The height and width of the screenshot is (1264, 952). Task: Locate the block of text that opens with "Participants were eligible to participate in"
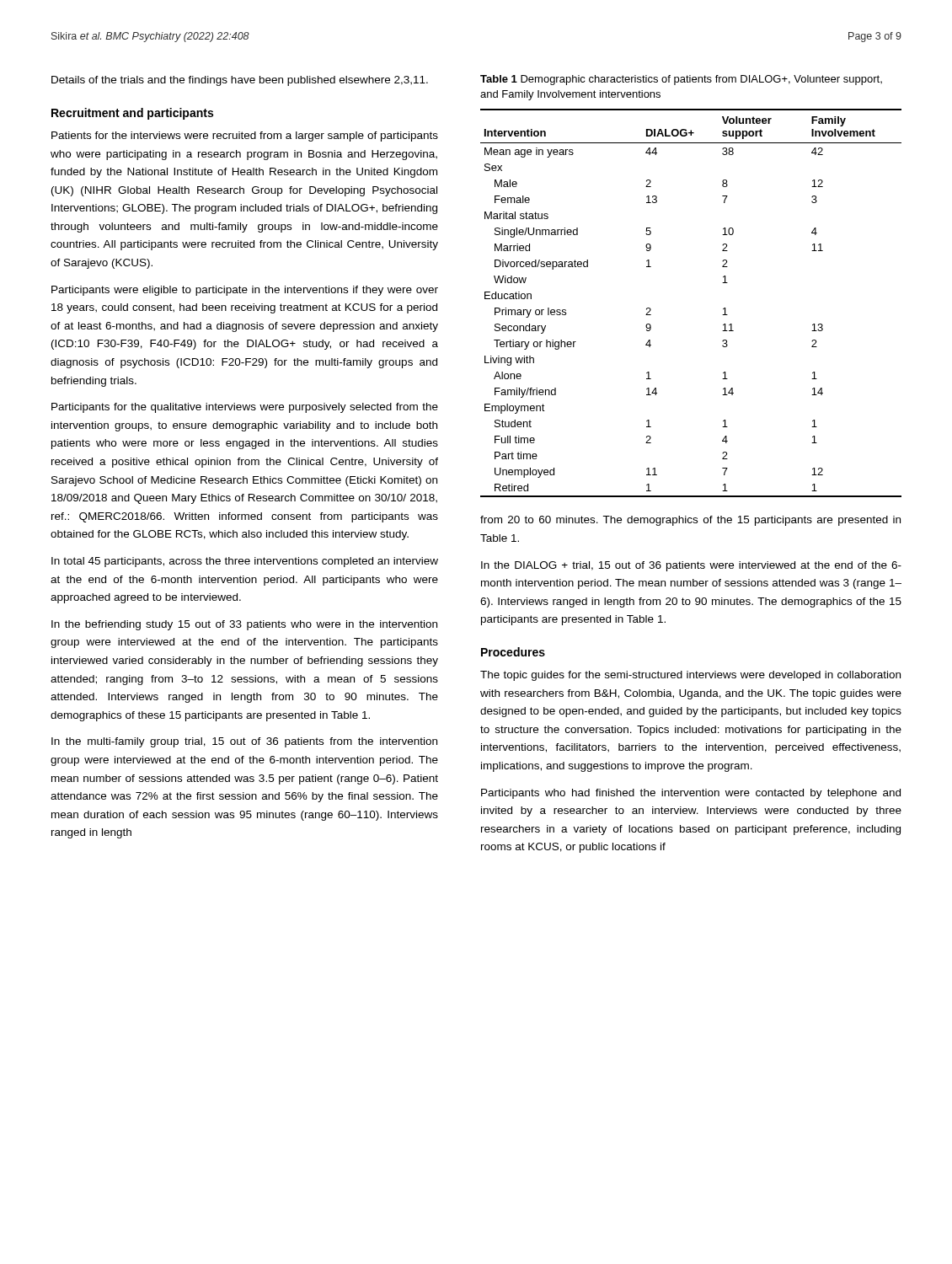pyautogui.click(x=244, y=335)
